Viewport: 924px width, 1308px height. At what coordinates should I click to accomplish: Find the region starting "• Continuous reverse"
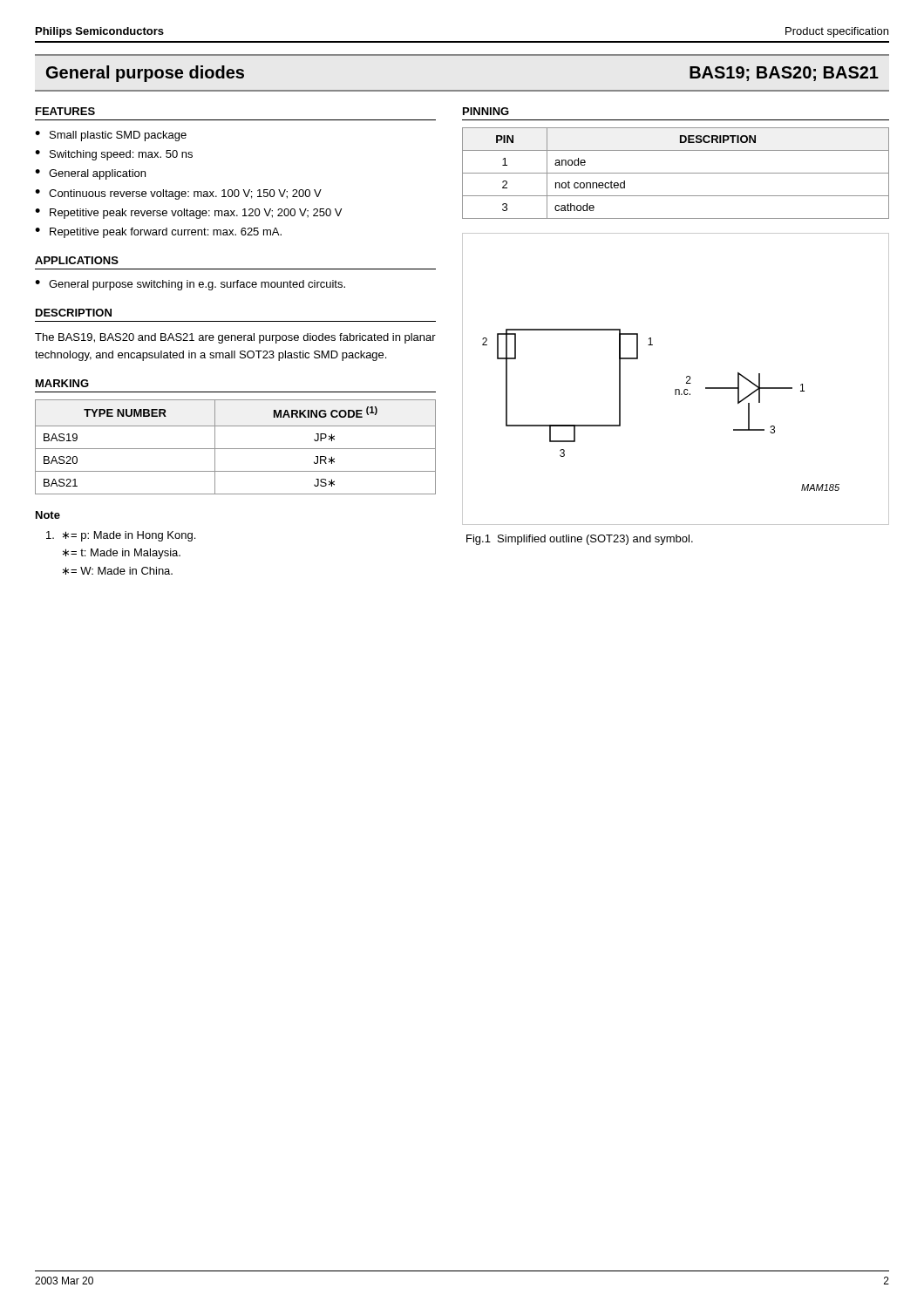pos(235,193)
